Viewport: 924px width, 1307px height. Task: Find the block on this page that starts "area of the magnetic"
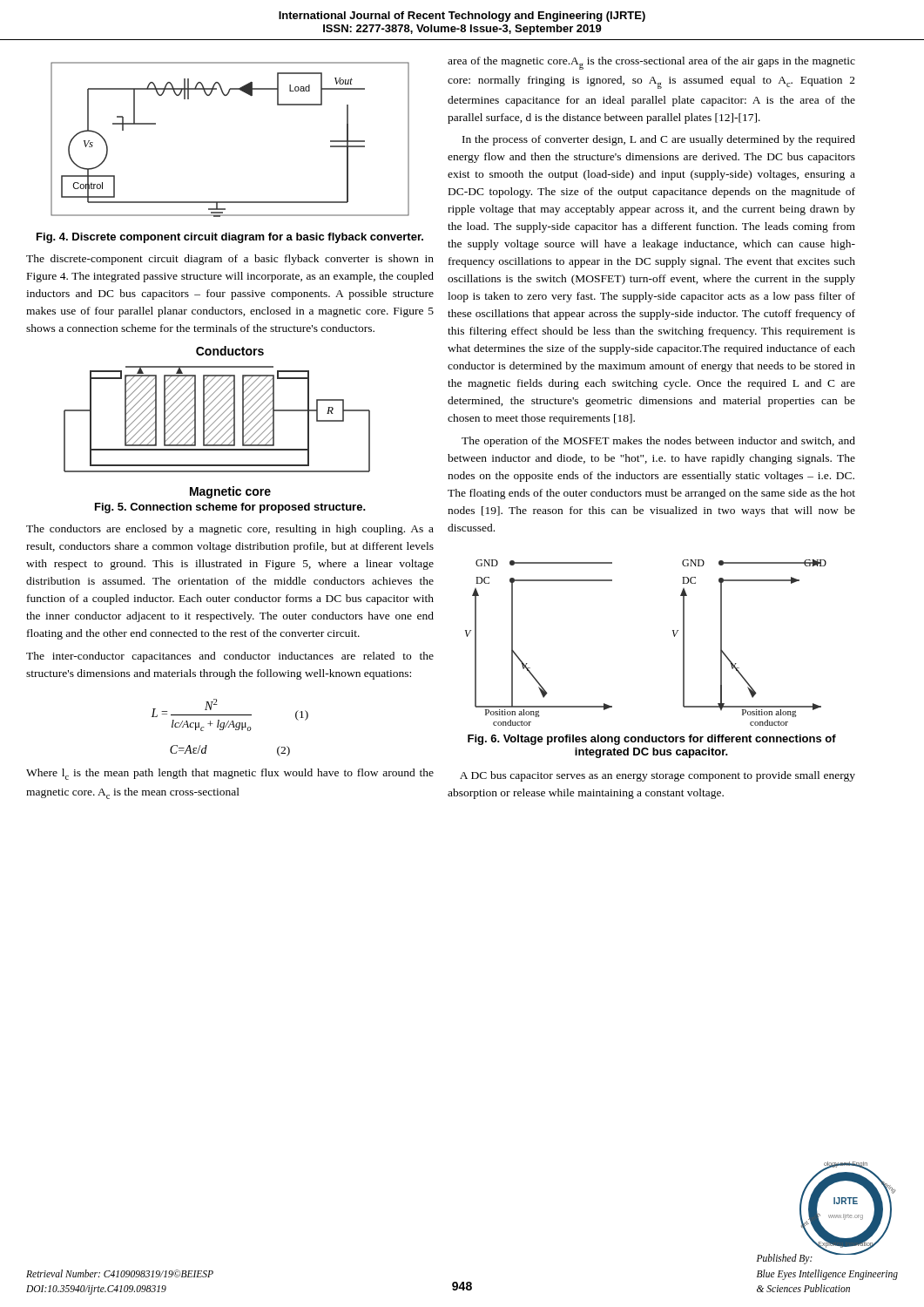click(651, 89)
